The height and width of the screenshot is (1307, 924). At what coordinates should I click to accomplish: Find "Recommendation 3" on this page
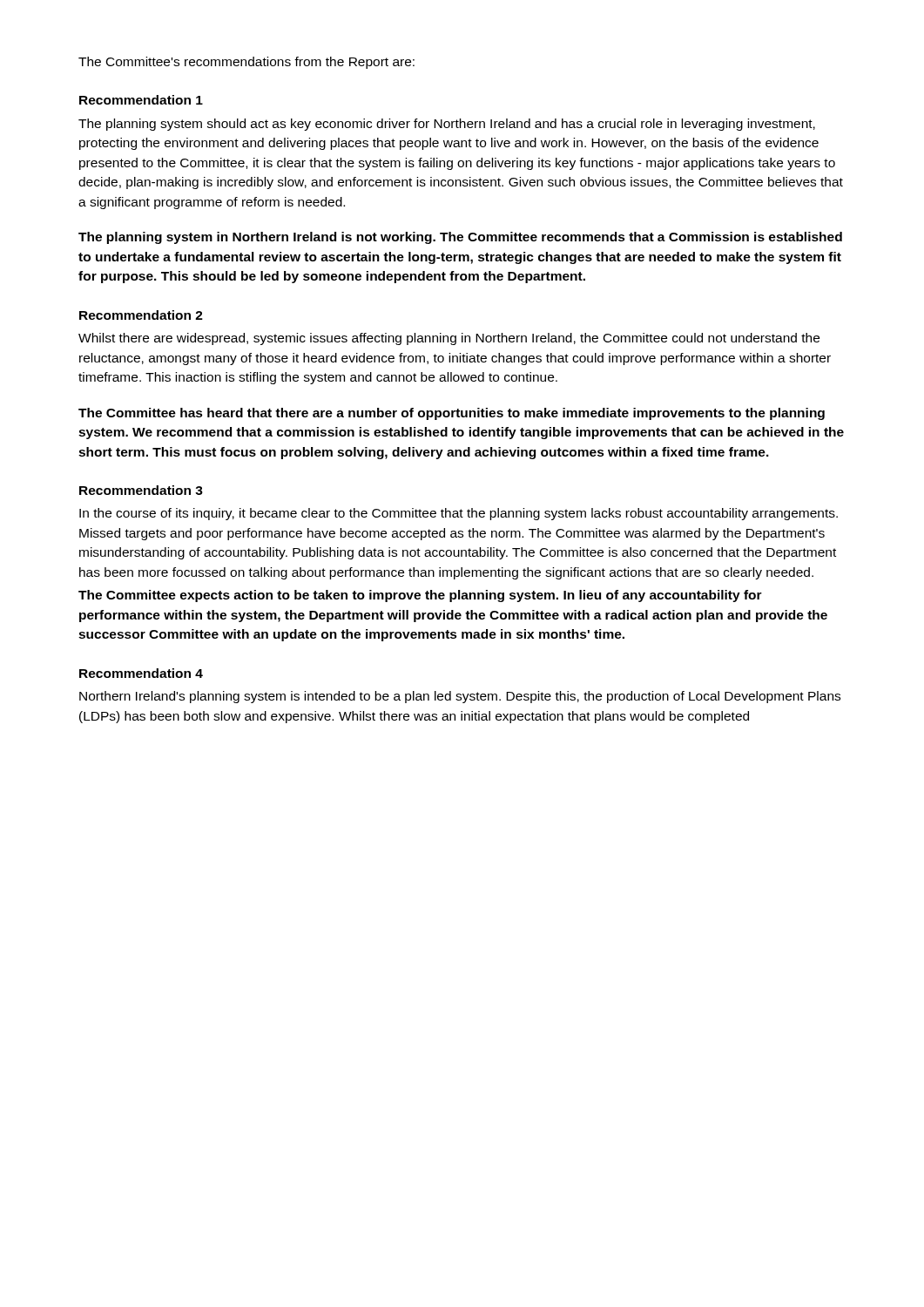(141, 490)
